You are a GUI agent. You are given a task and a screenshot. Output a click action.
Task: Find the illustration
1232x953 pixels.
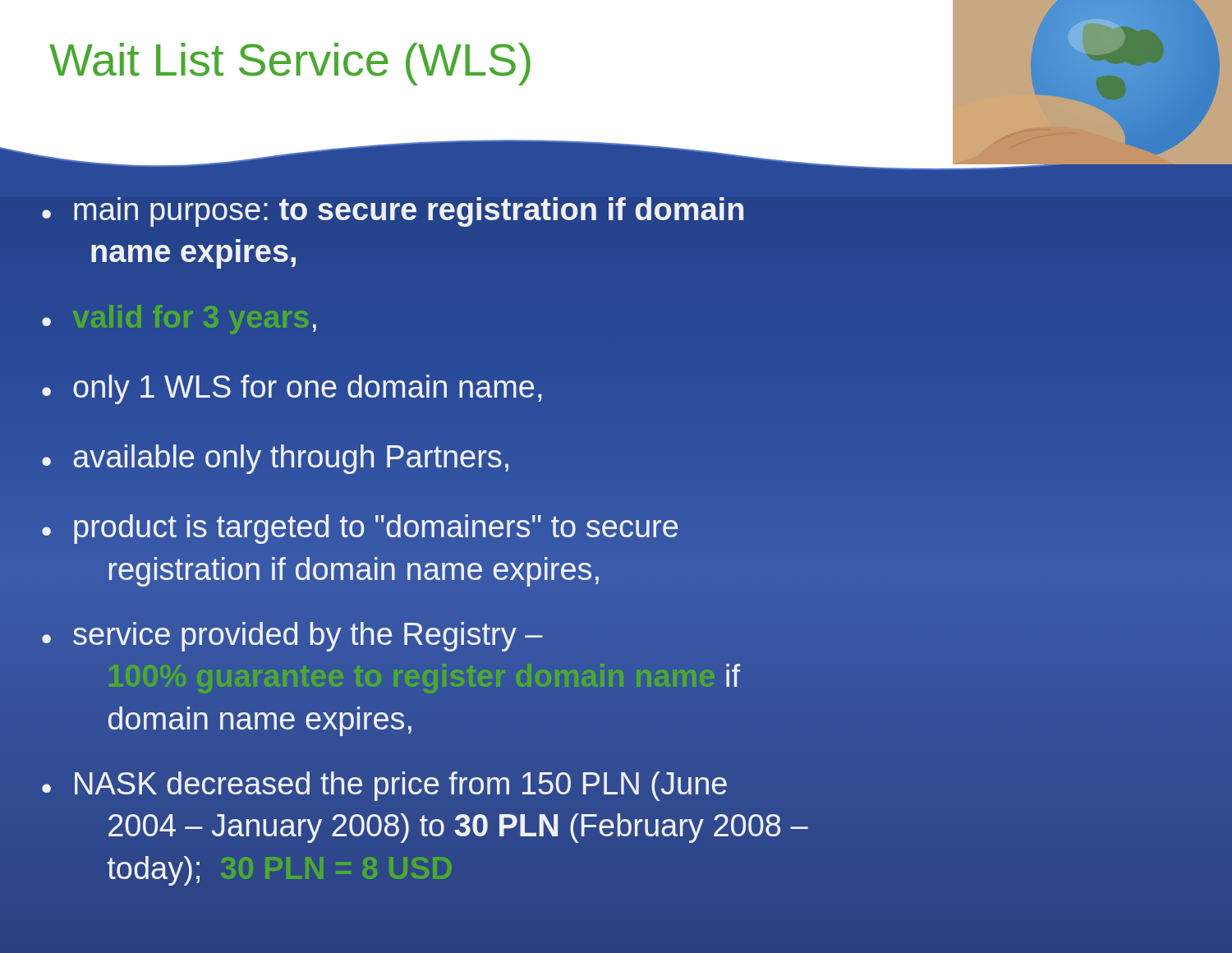click(1092, 82)
